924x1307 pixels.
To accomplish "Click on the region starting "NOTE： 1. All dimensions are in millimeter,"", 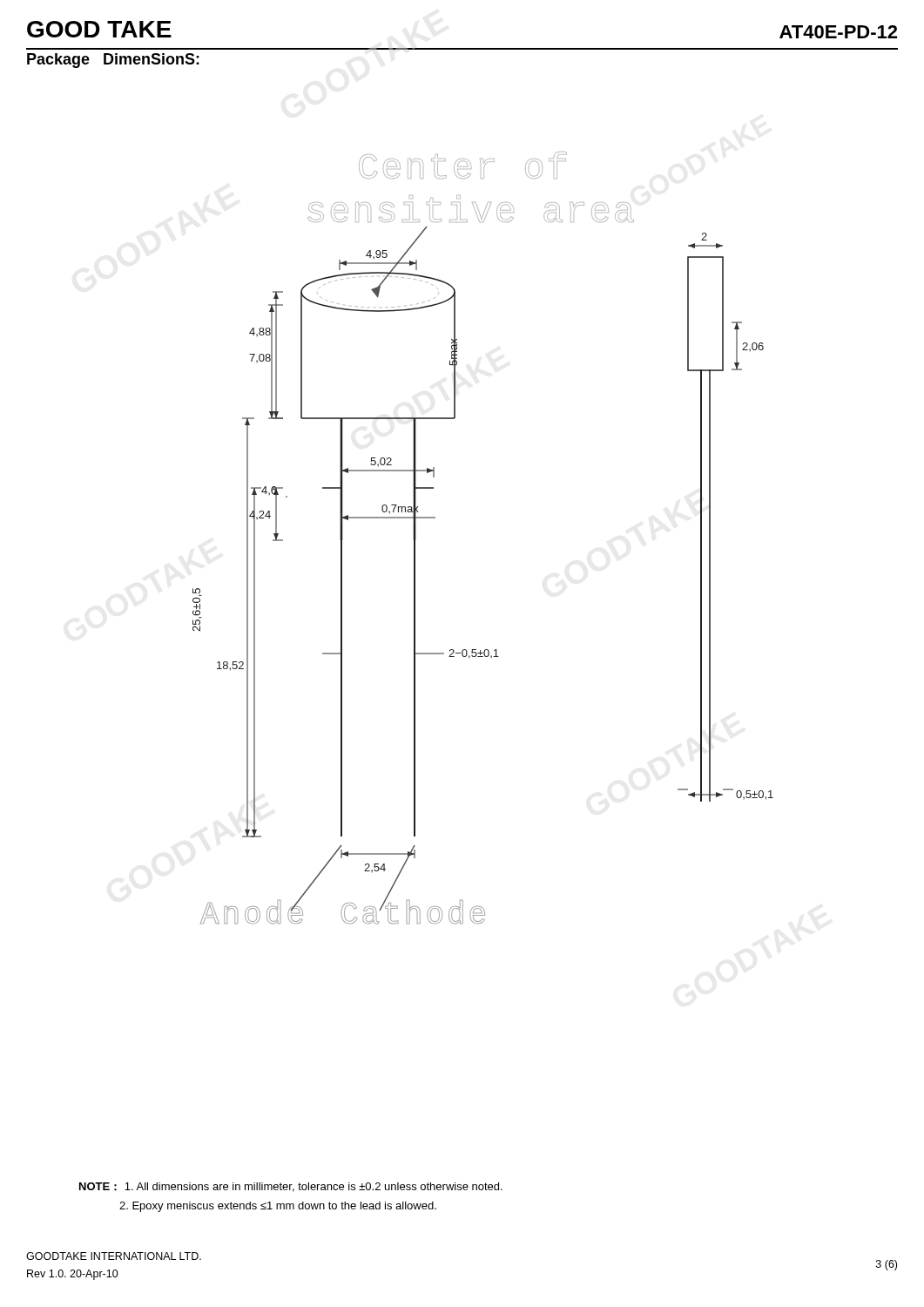I will pos(291,1196).
